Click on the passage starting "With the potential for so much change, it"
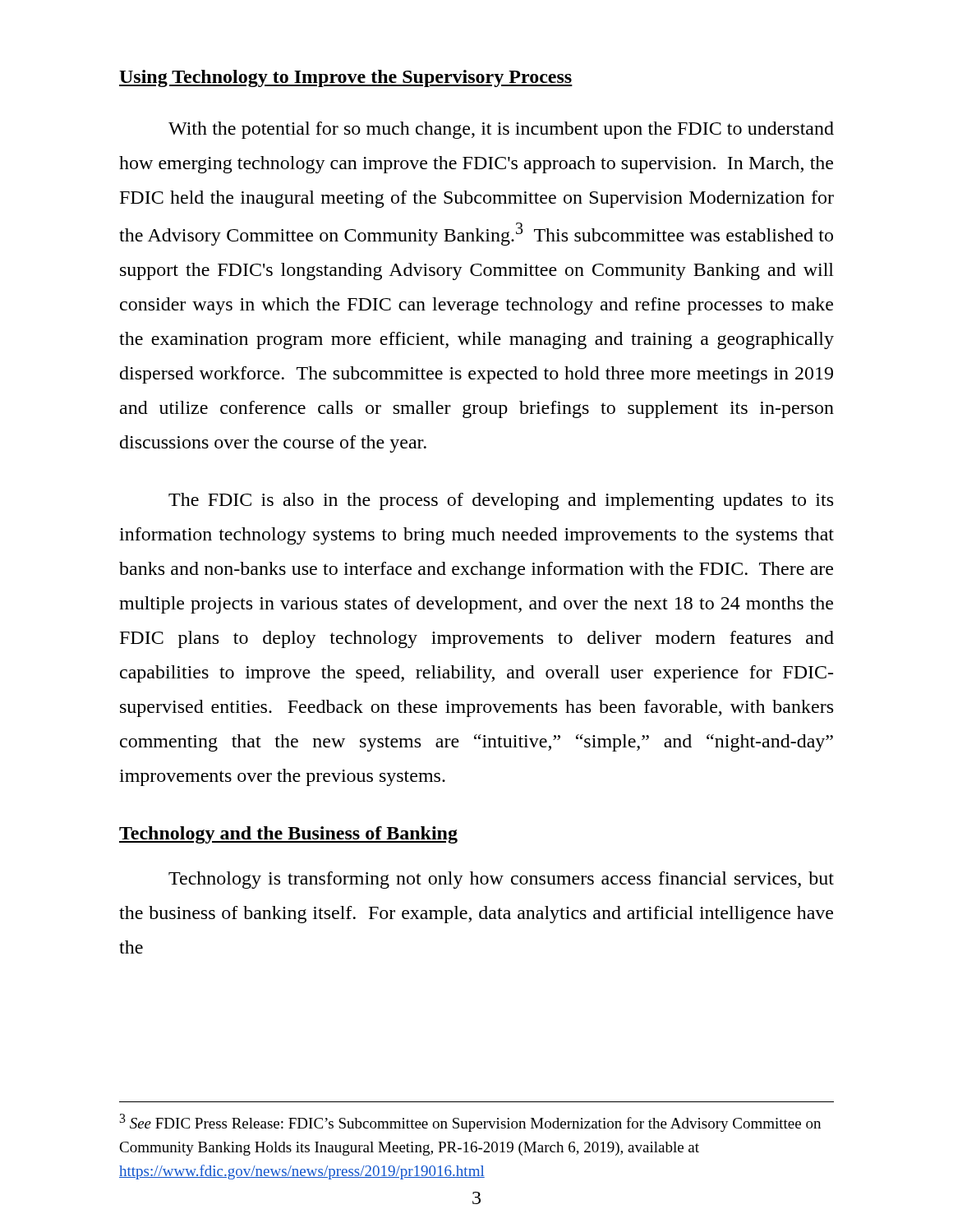 [476, 285]
